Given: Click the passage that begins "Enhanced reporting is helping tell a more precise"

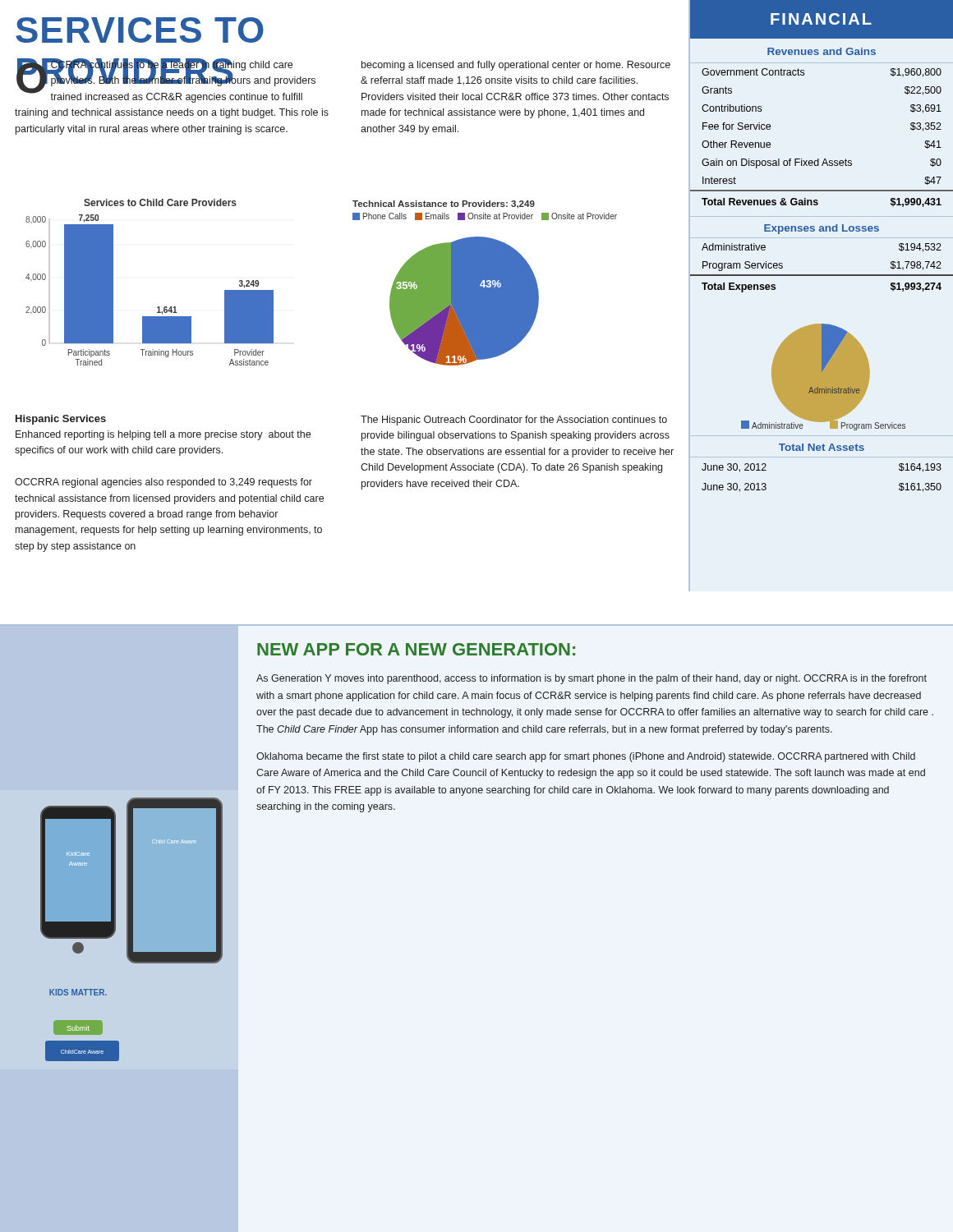Looking at the screenshot, I should [169, 490].
